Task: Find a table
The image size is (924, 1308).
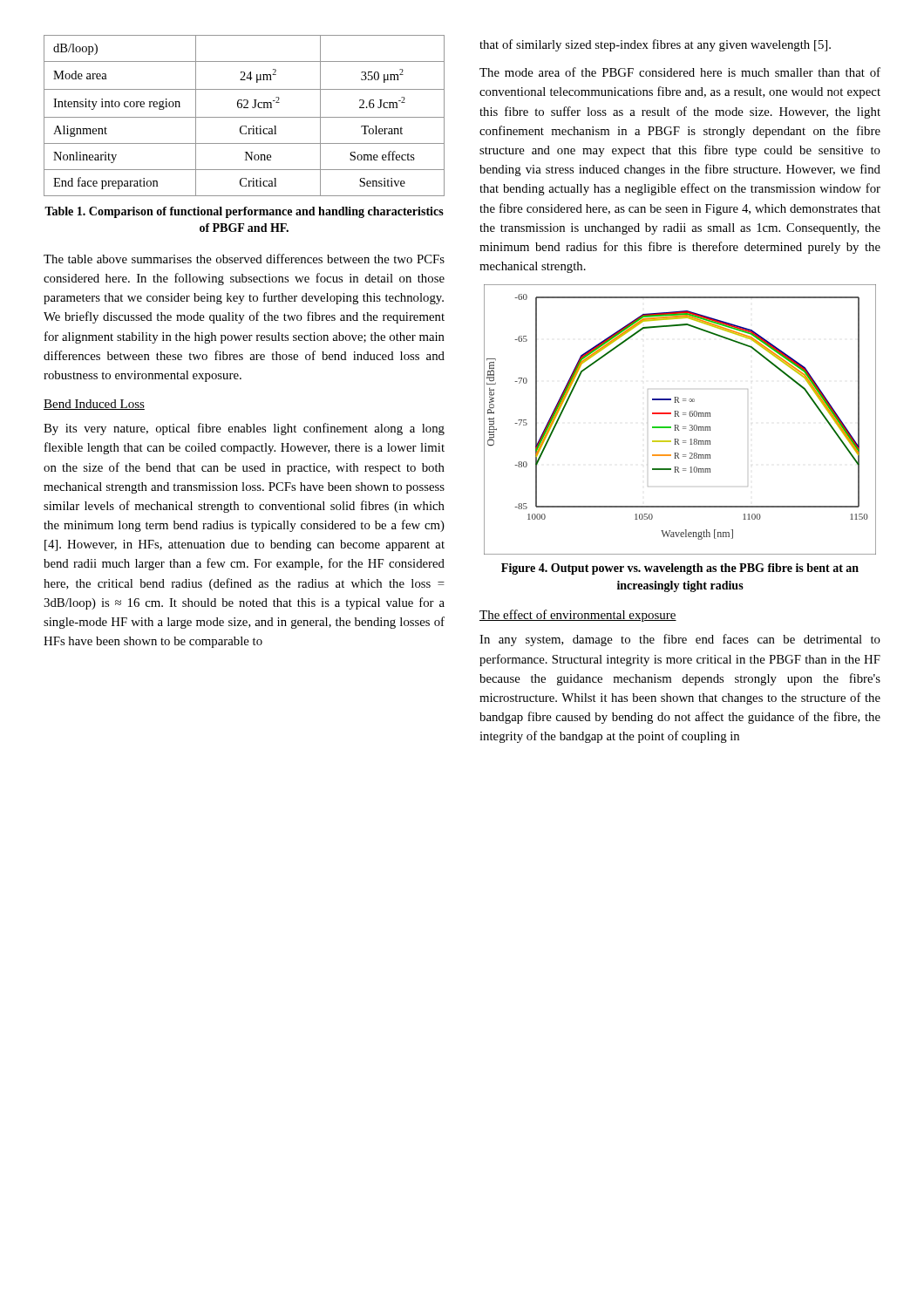Action: (x=244, y=115)
